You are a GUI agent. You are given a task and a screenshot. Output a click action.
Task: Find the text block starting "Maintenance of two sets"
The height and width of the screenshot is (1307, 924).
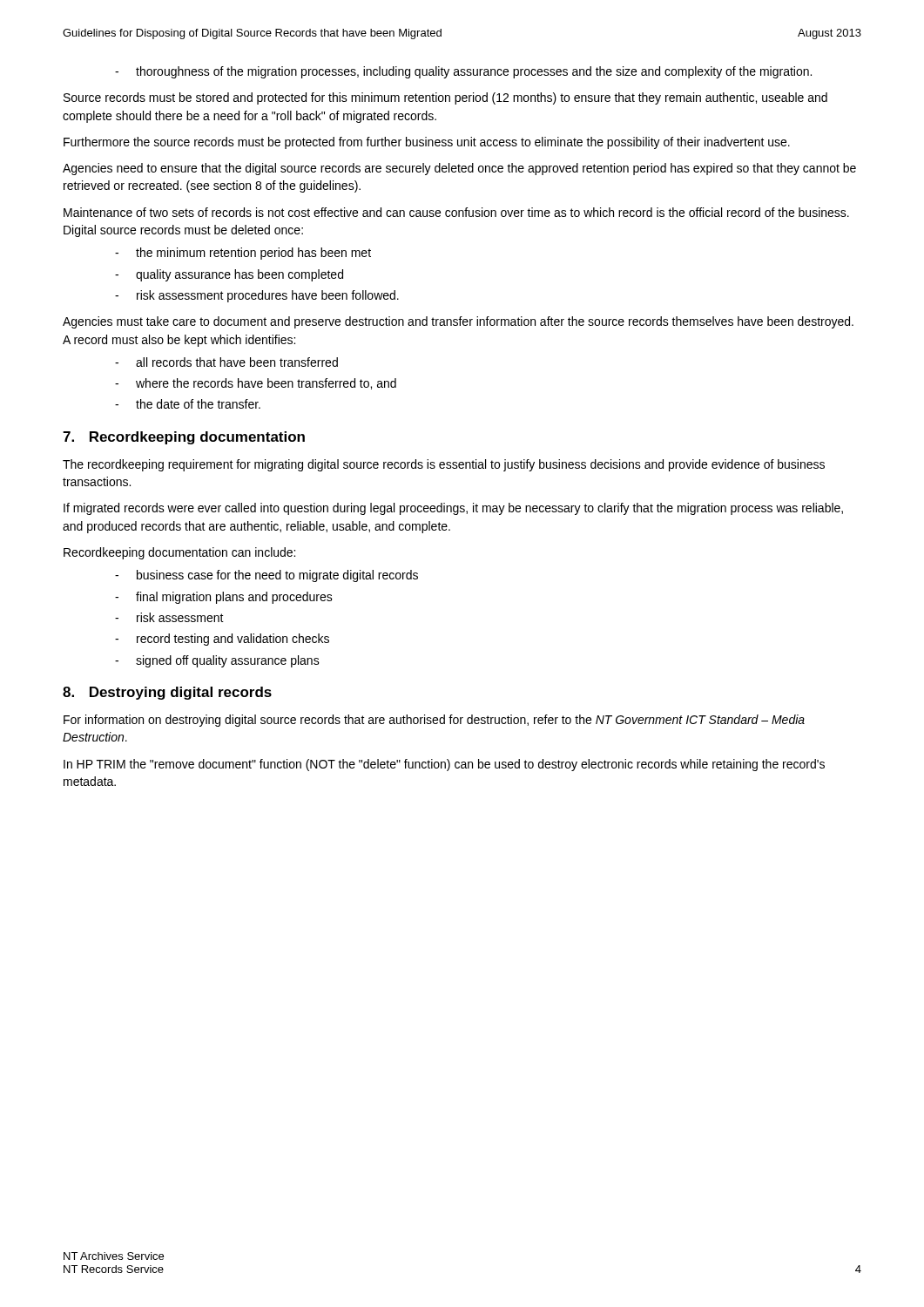tap(456, 221)
